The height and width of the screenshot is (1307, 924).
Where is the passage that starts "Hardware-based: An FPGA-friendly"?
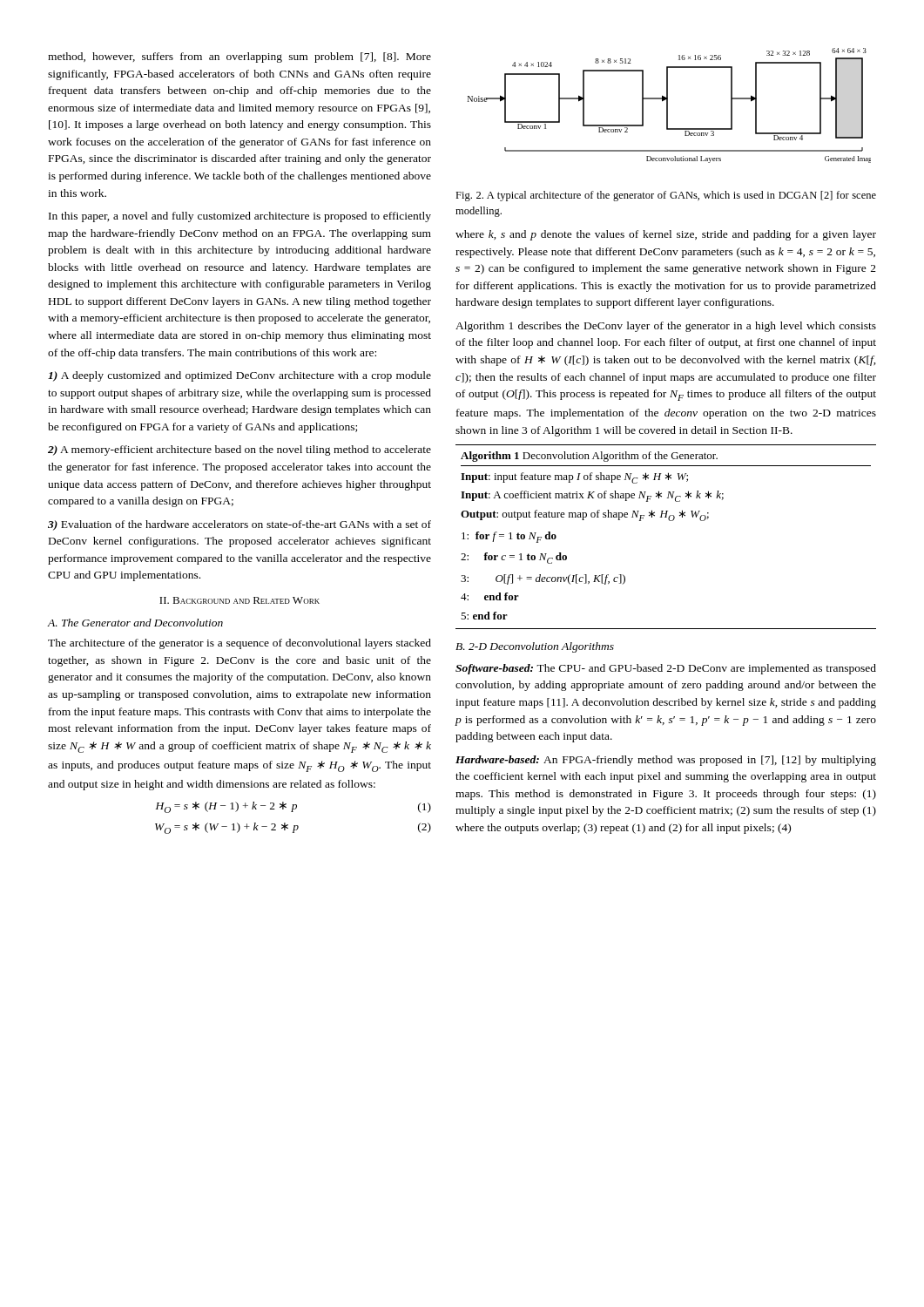coord(666,793)
